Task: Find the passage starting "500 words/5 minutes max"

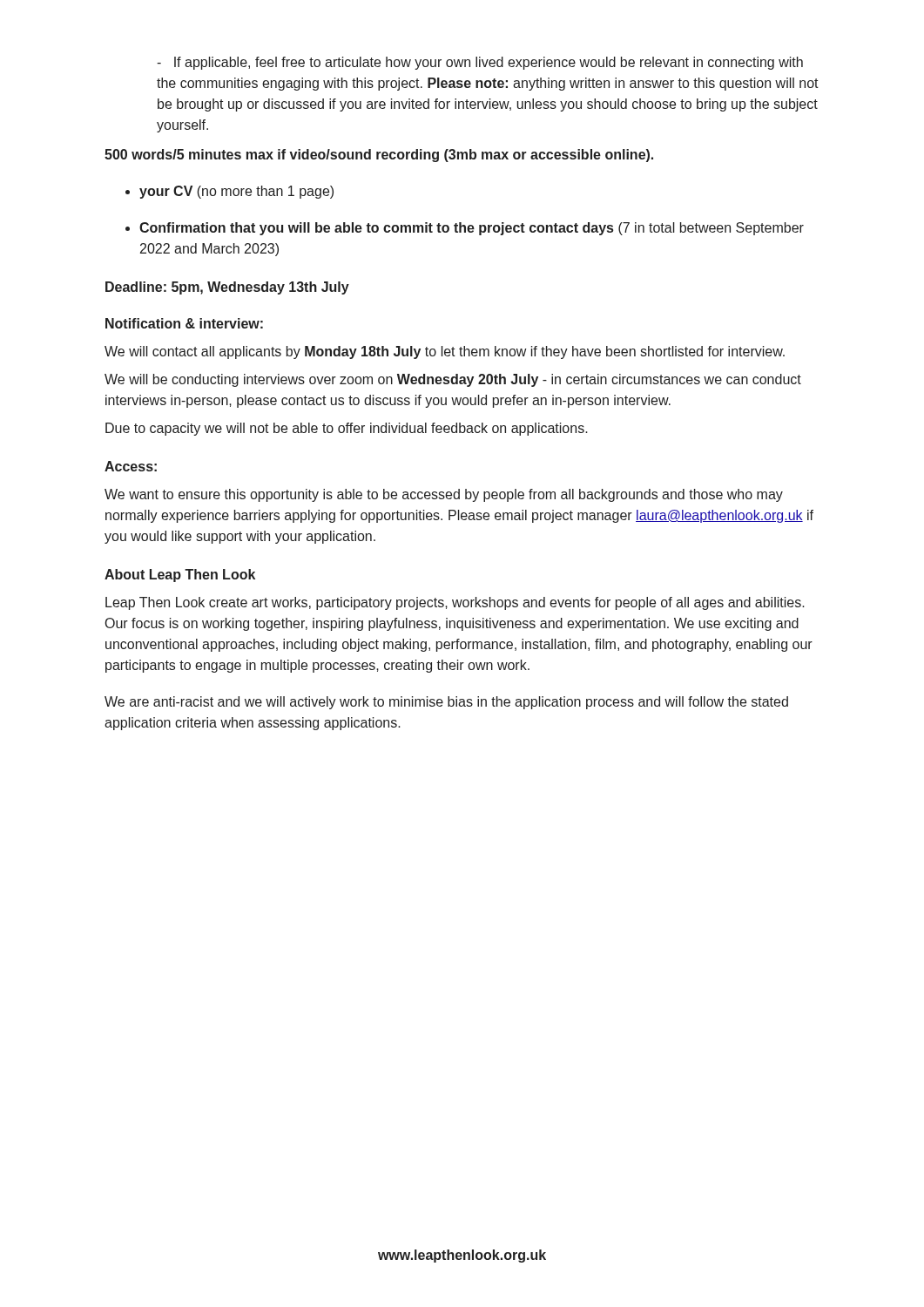Action: pos(462,155)
